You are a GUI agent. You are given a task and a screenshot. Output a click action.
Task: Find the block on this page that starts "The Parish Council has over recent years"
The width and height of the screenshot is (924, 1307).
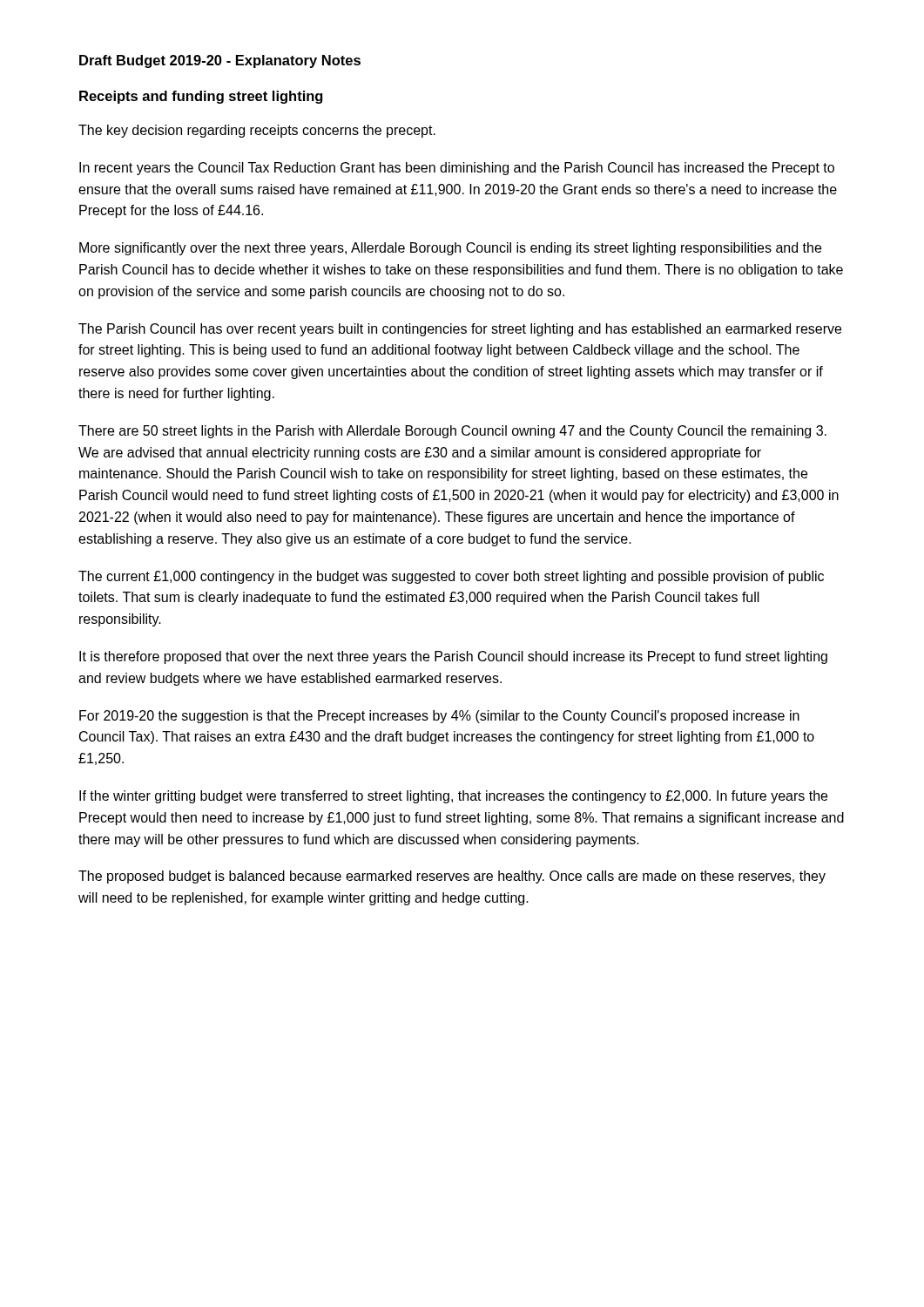460,361
